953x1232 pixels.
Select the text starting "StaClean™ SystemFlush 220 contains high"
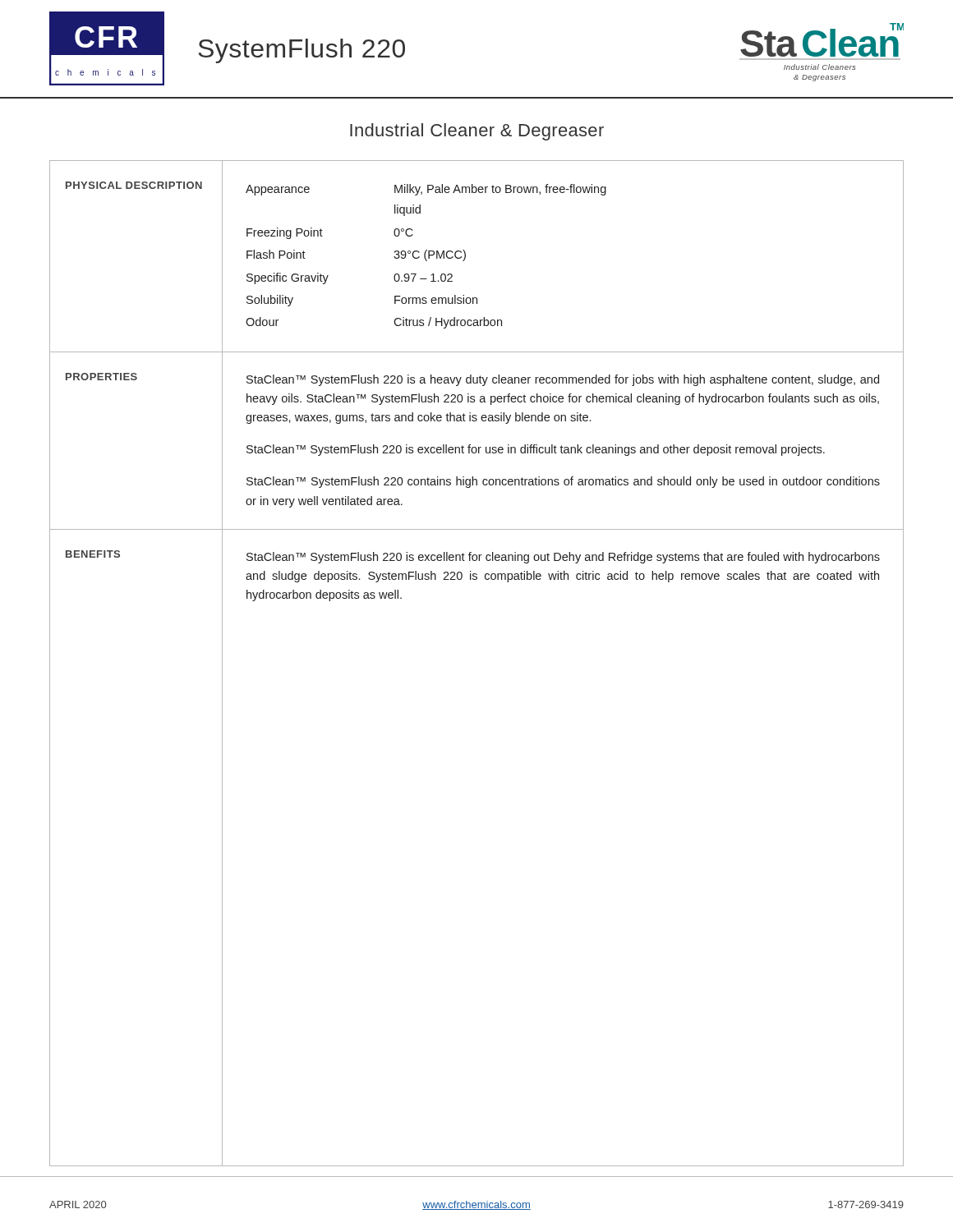tap(563, 491)
